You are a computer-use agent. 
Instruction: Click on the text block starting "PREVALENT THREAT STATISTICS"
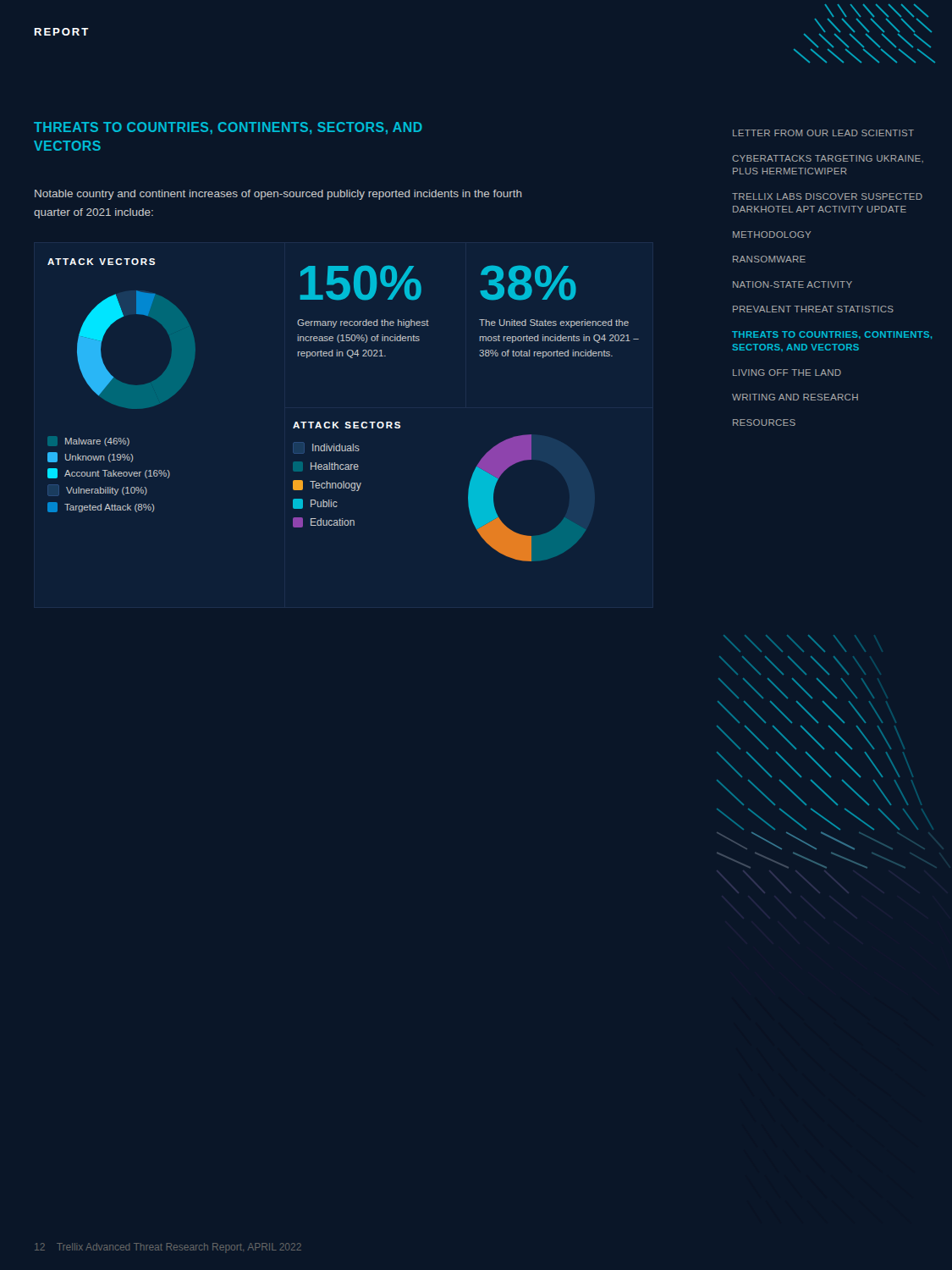pos(813,309)
